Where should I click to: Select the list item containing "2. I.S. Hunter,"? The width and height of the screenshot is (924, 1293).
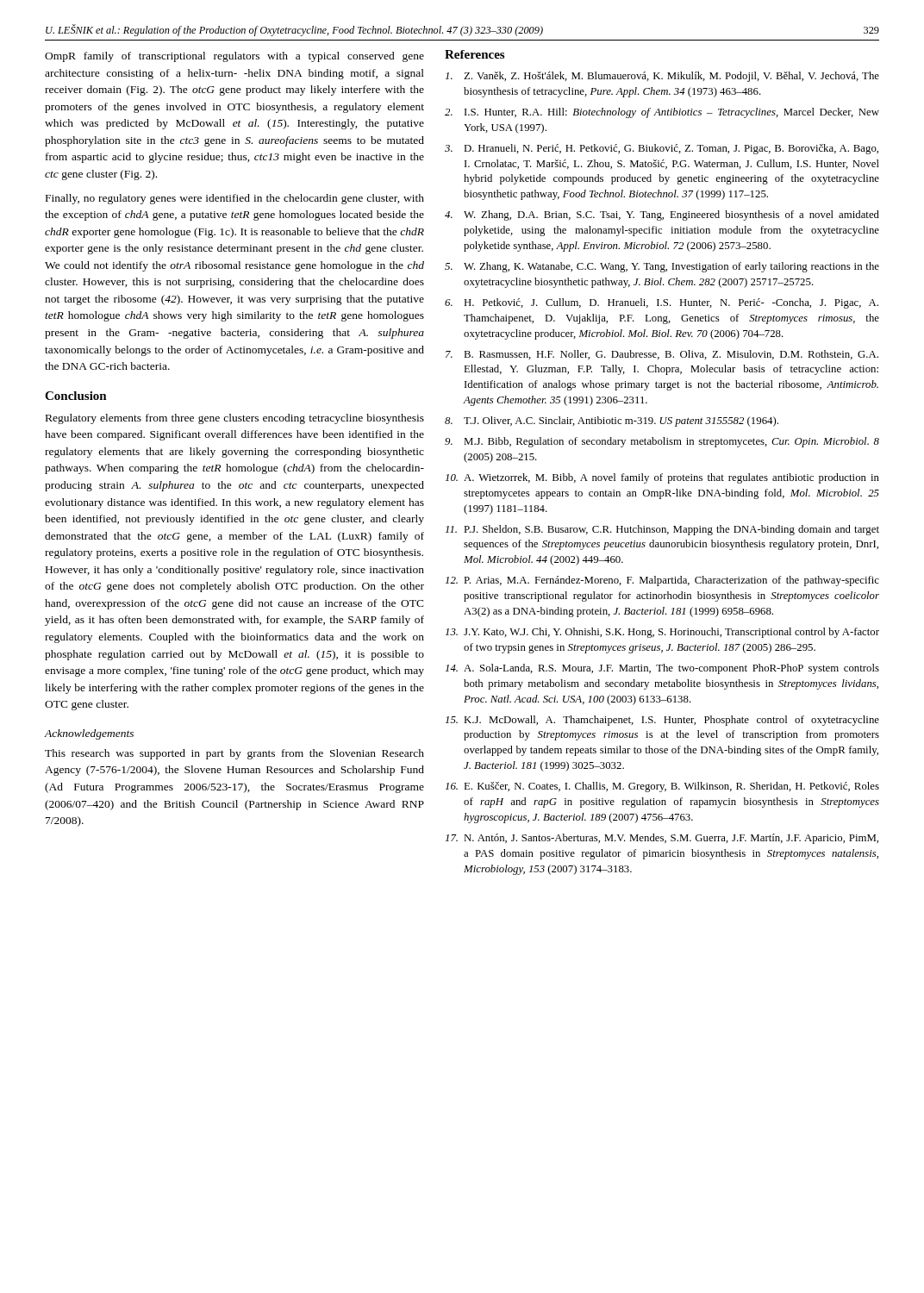662,120
